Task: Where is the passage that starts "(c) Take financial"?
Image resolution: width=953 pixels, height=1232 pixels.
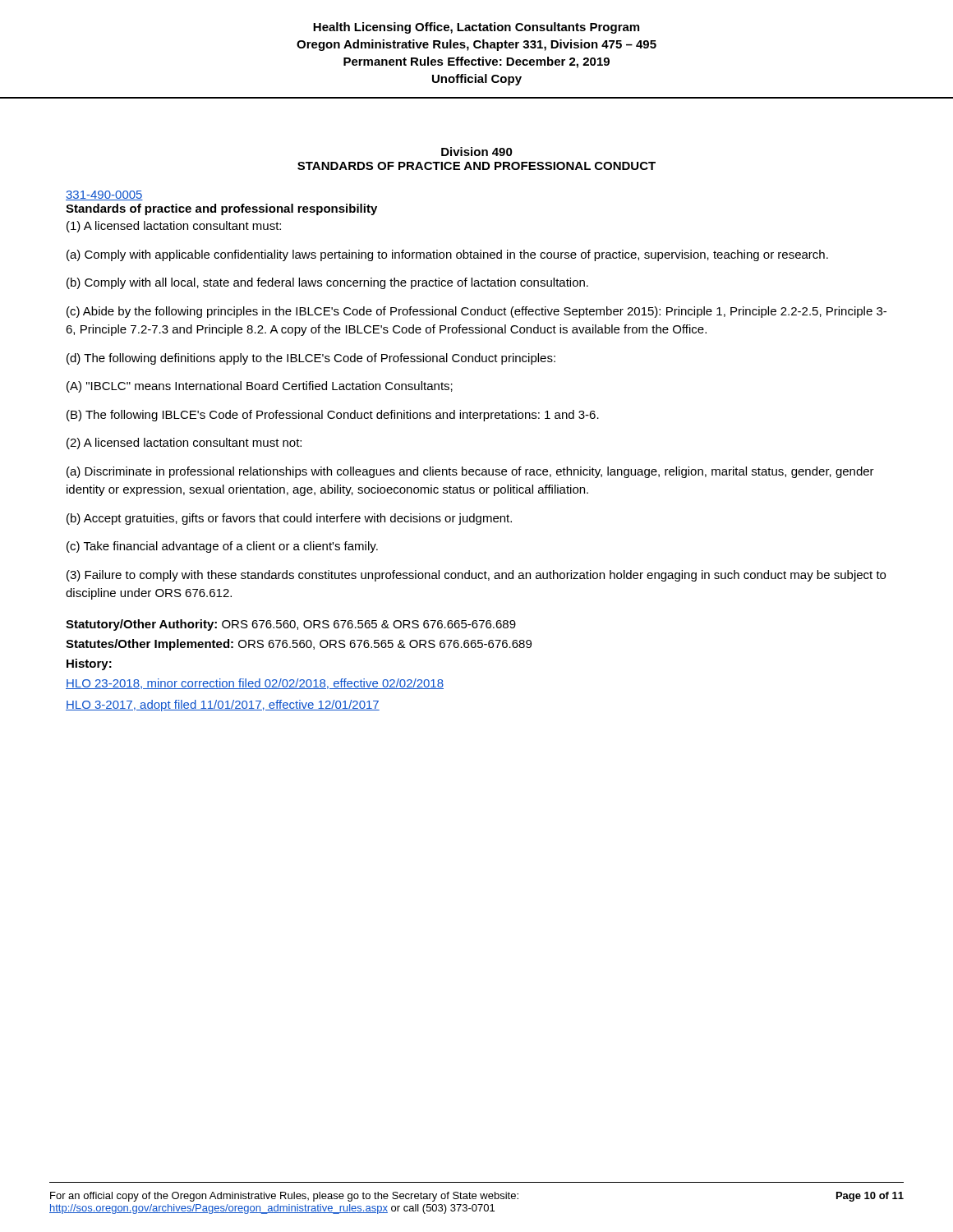Action: 222,547
